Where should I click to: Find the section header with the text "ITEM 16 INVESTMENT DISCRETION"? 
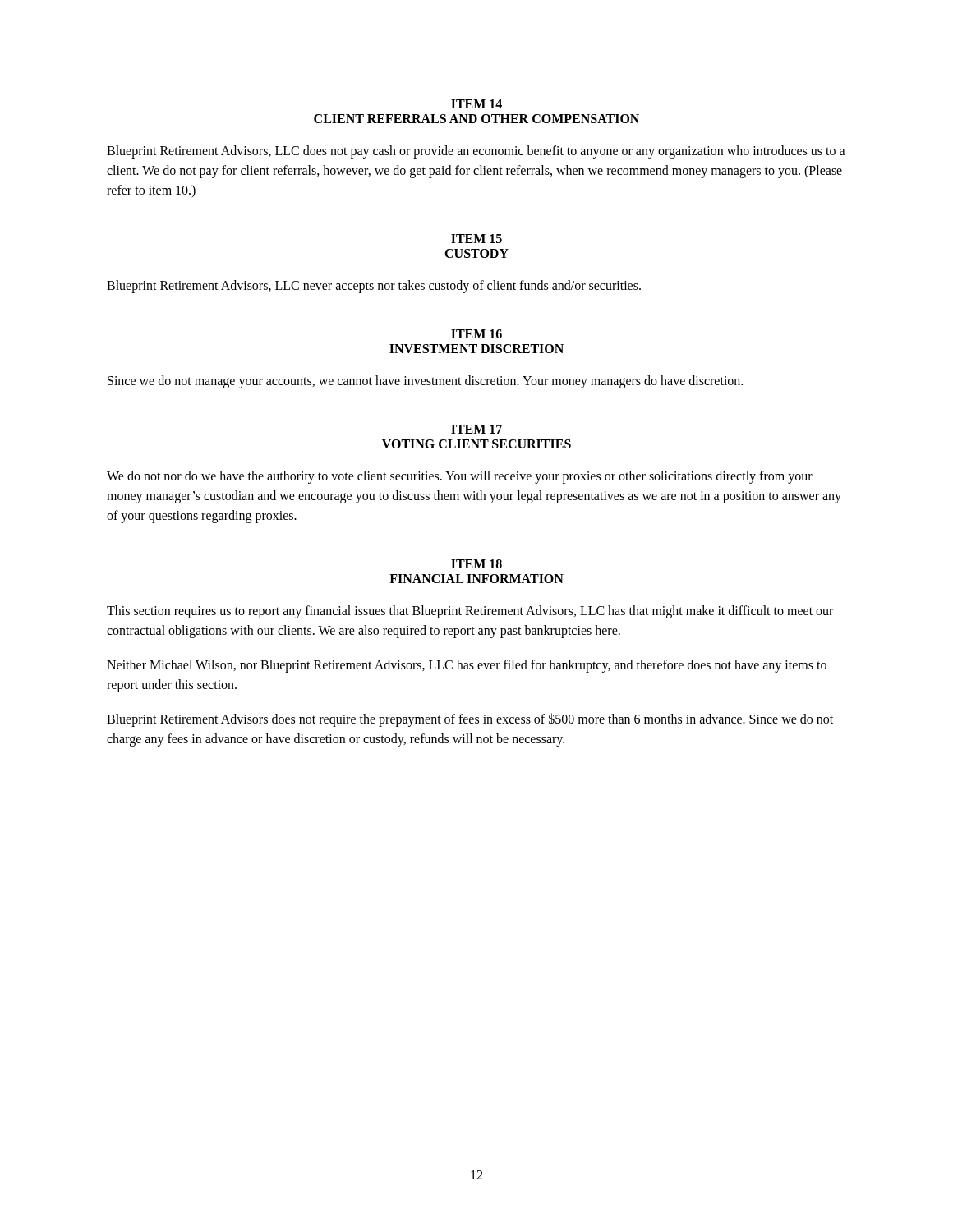tap(476, 342)
